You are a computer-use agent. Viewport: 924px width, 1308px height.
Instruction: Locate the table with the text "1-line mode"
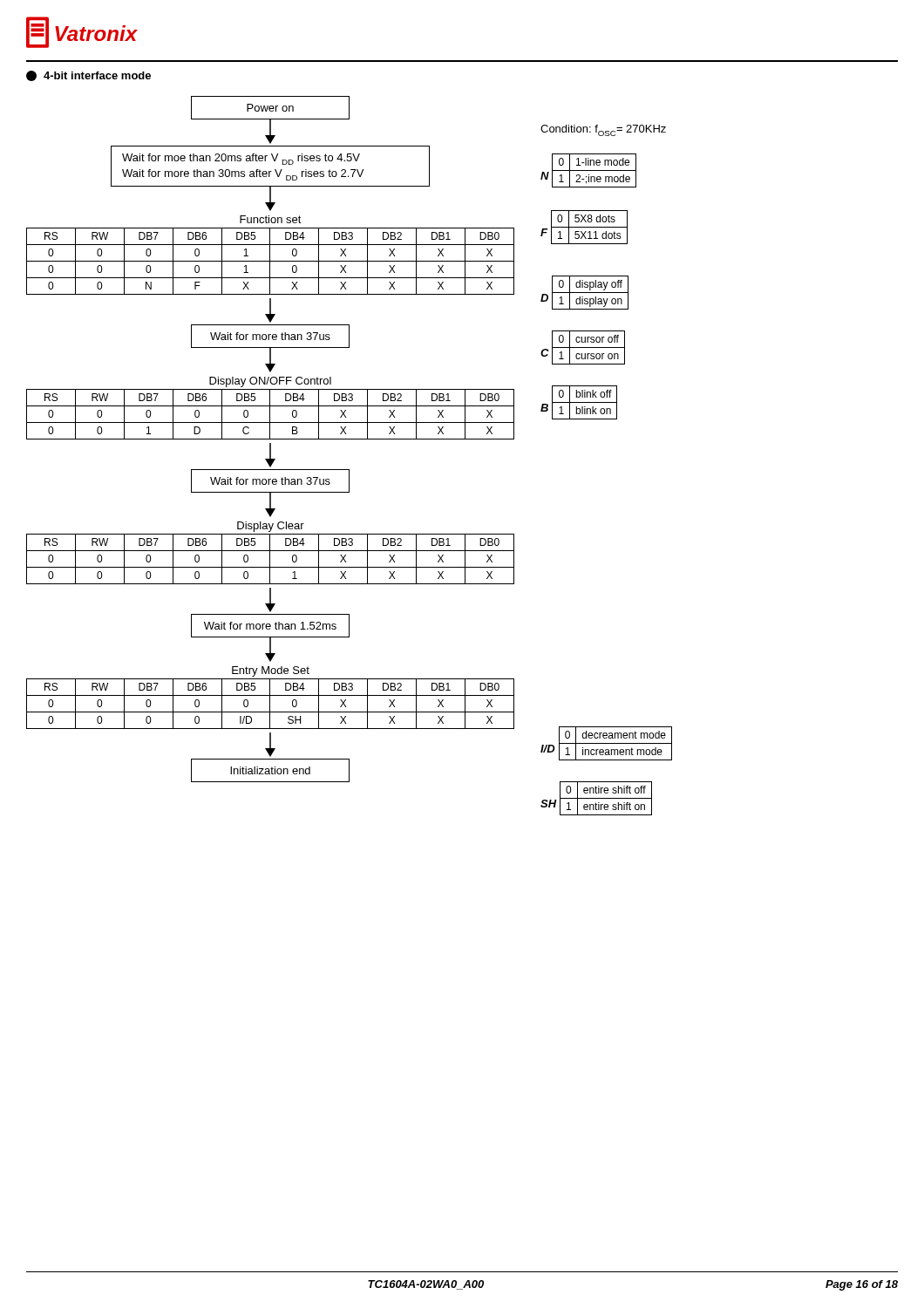(715, 175)
